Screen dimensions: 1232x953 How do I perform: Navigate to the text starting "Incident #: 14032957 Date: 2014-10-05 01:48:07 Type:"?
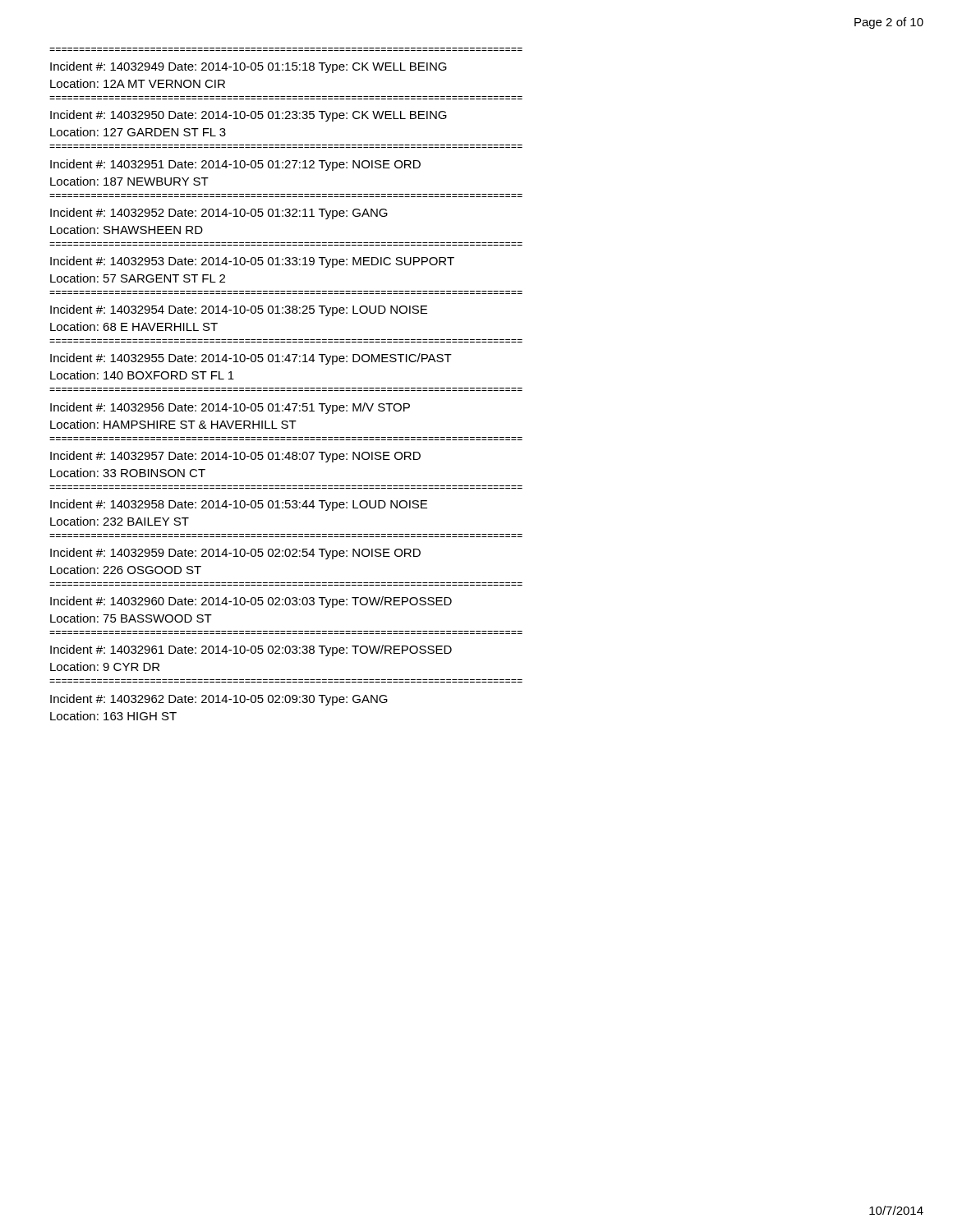click(x=235, y=457)
